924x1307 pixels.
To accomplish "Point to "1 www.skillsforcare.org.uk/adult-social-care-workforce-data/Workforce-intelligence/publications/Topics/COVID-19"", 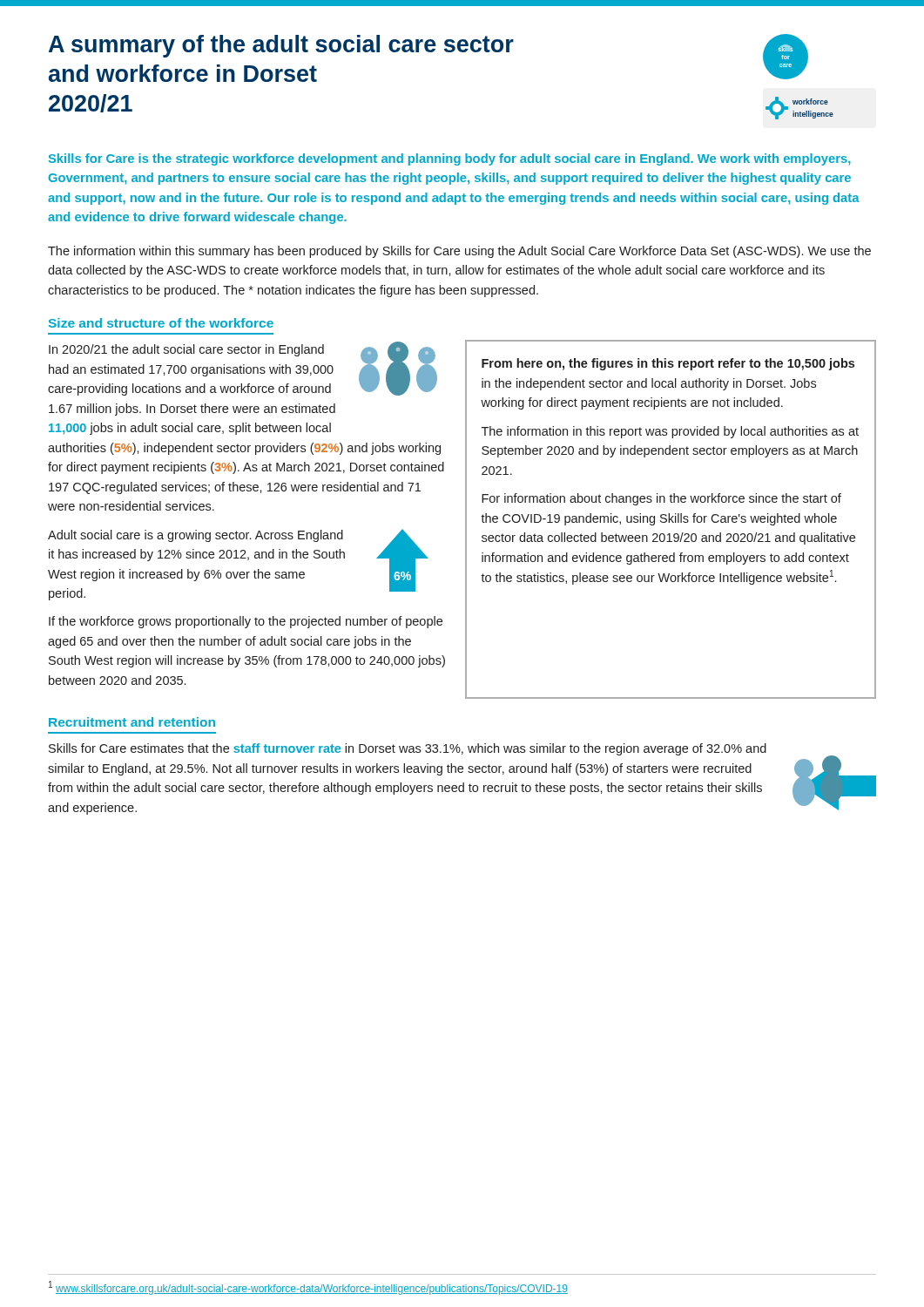I will click(308, 1287).
